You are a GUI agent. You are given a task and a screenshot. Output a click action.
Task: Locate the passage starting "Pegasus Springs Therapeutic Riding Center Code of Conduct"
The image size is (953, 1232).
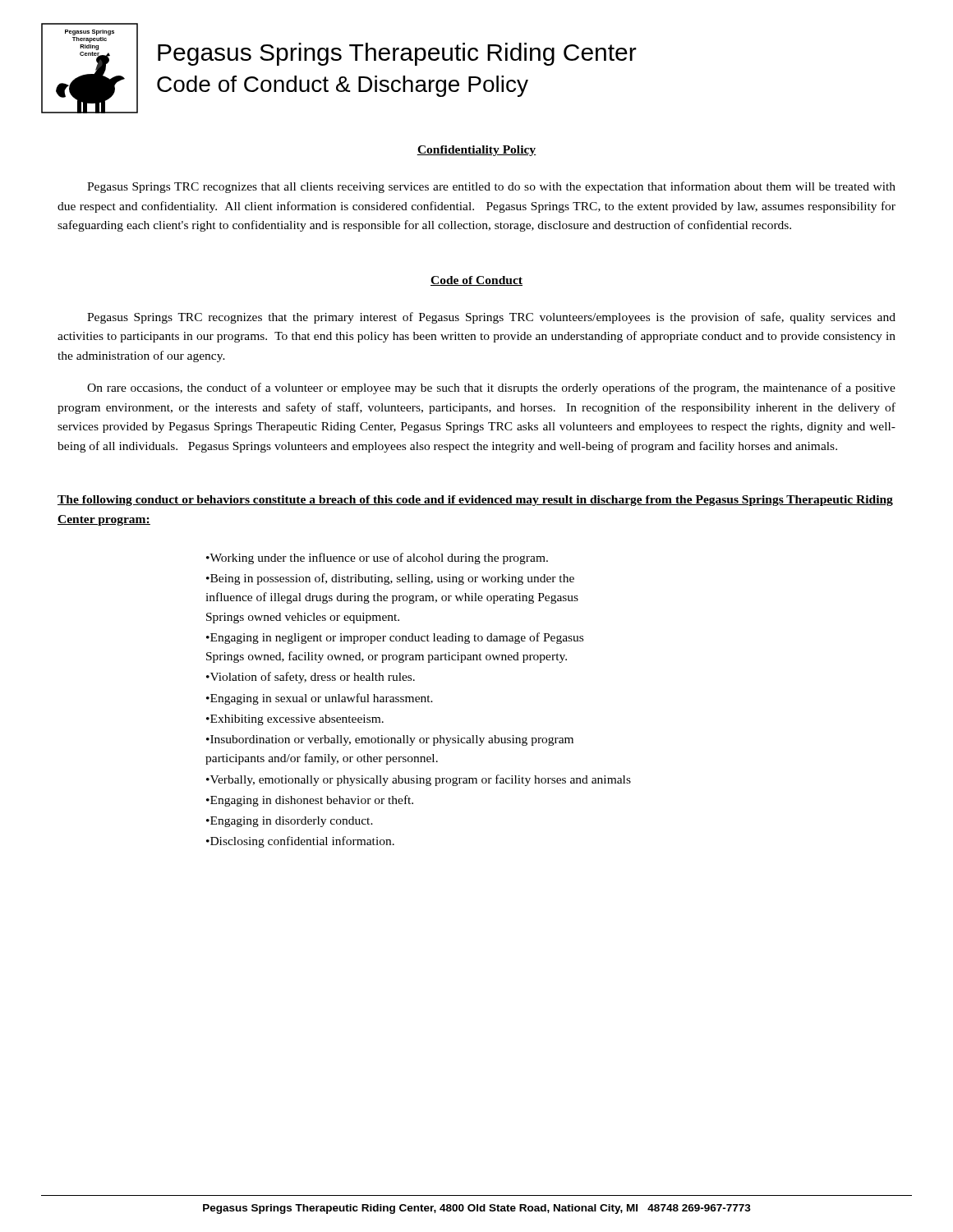396,68
